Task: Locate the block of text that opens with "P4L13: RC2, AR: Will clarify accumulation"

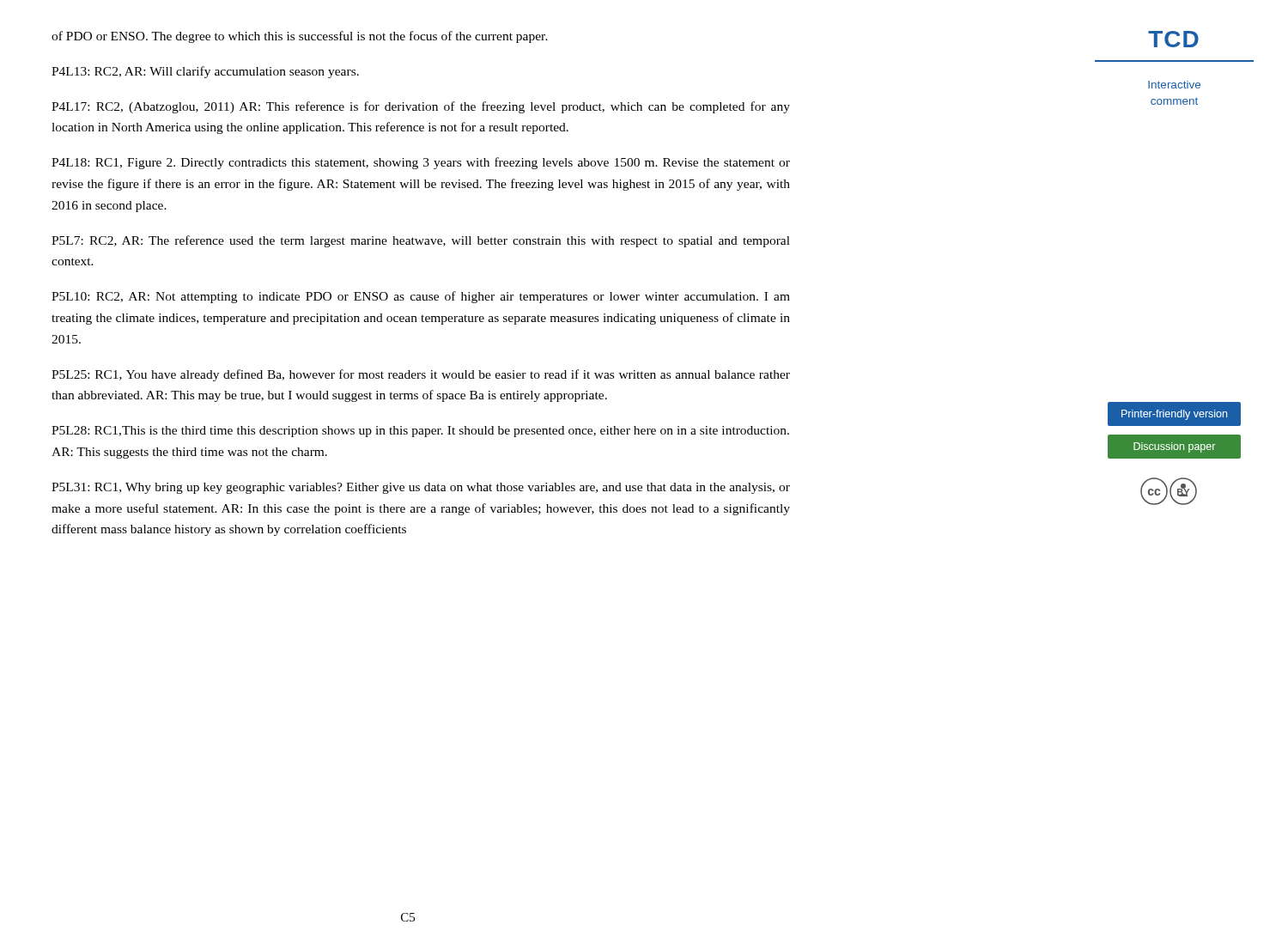Action: pyautogui.click(x=205, y=71)
